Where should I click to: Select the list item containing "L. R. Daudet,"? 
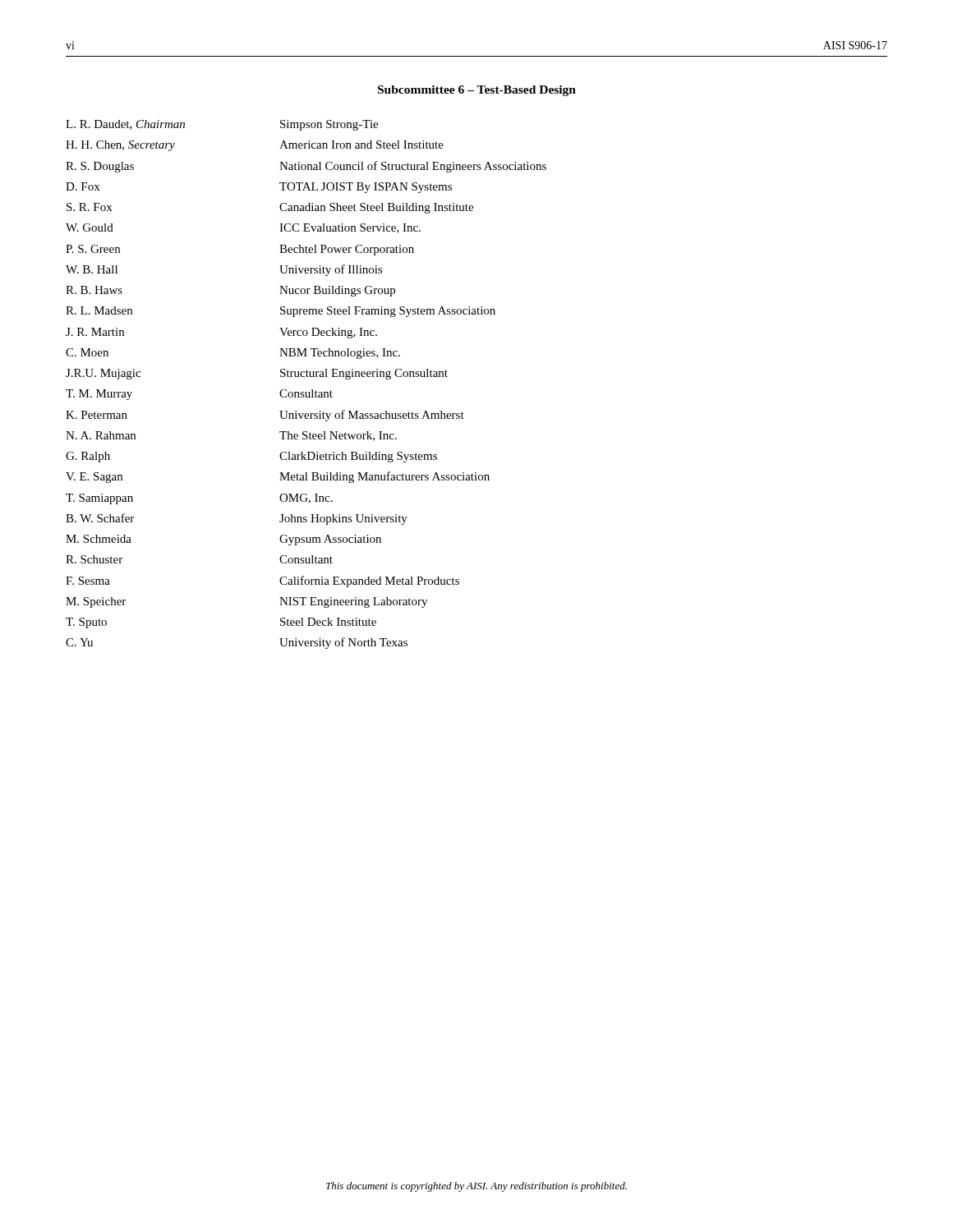122,125
